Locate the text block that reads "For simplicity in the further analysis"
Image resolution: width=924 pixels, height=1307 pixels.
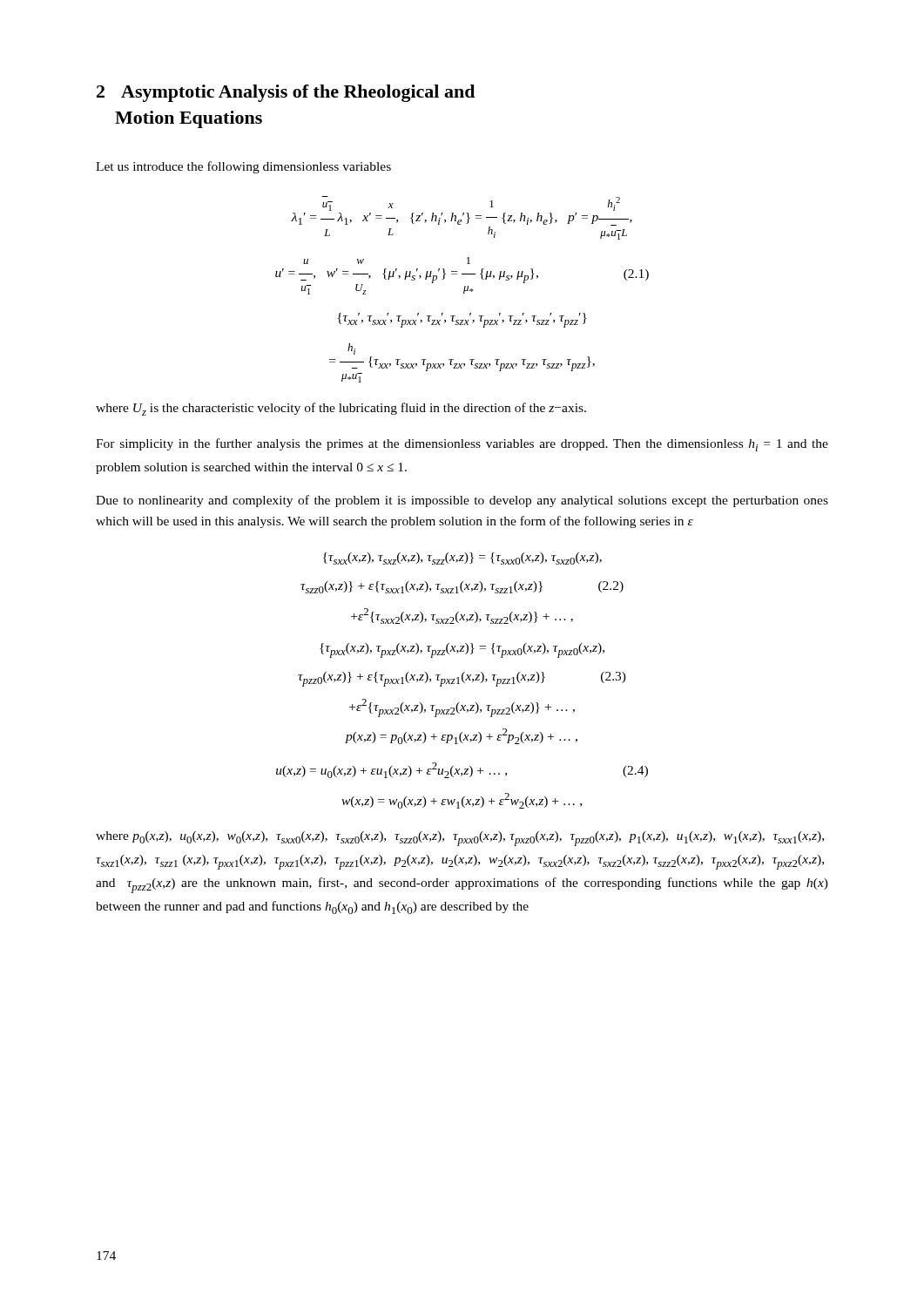462,455
